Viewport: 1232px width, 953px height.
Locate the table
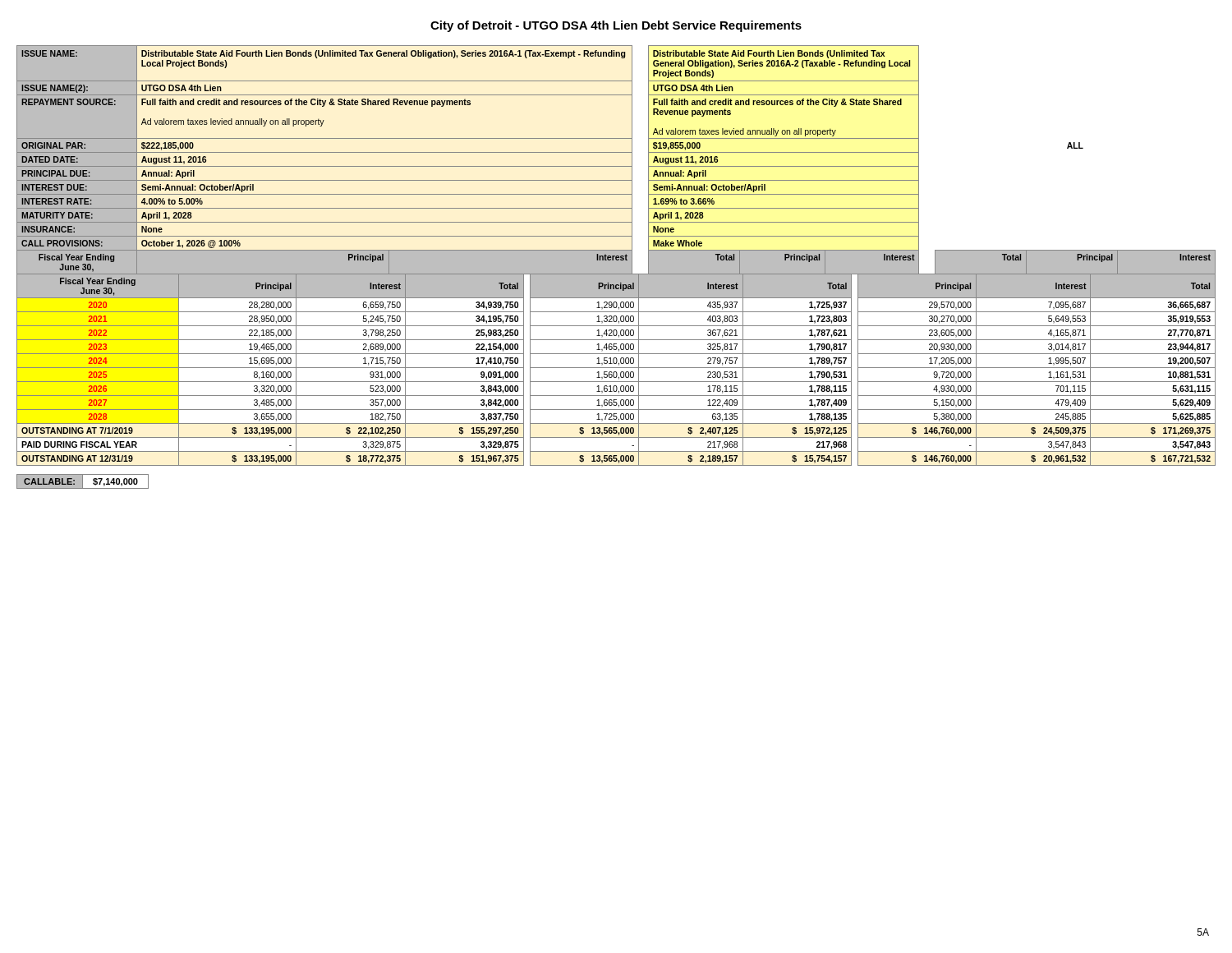[616, 255]
